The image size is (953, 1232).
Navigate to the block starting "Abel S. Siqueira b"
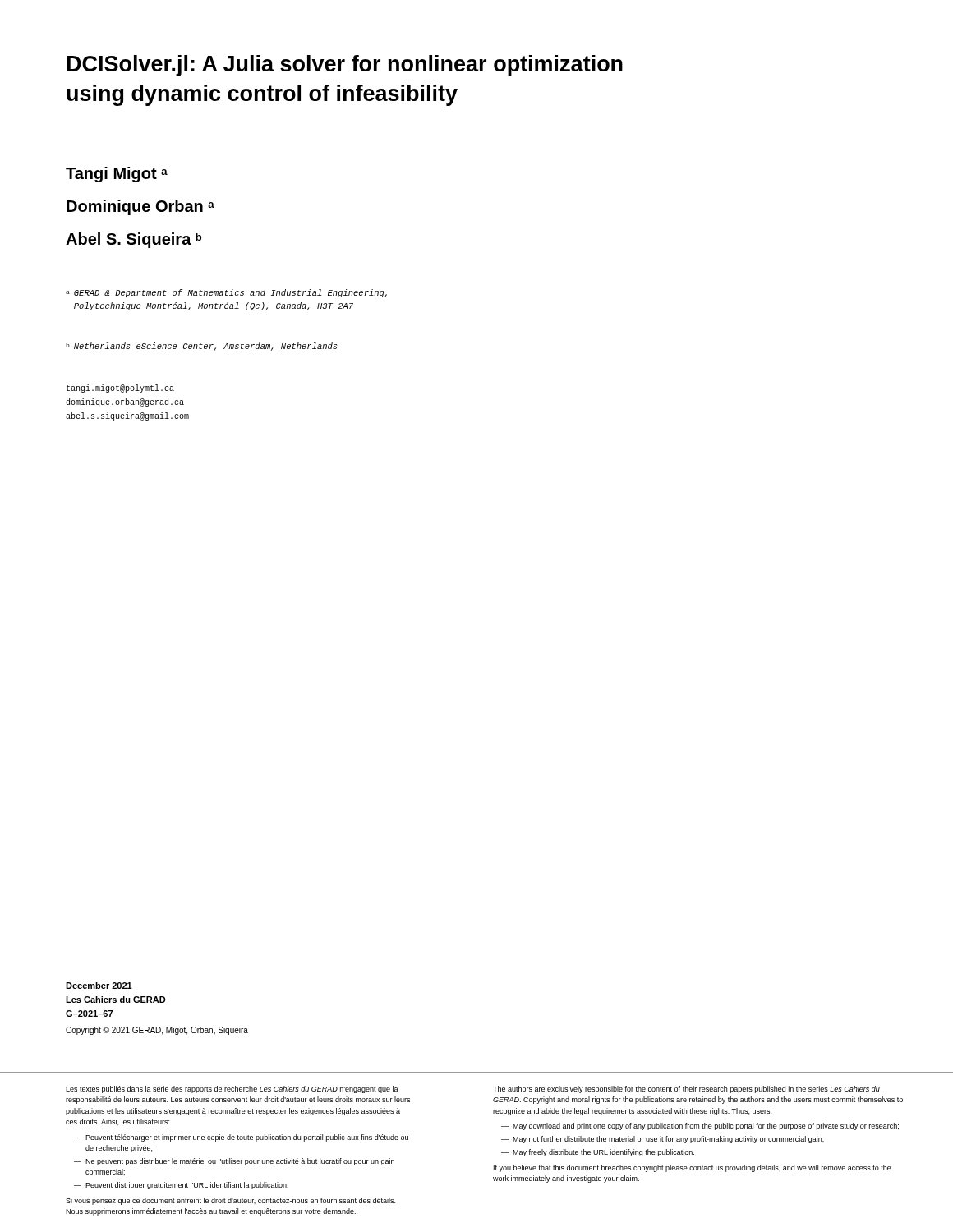[x=134, y=239]
